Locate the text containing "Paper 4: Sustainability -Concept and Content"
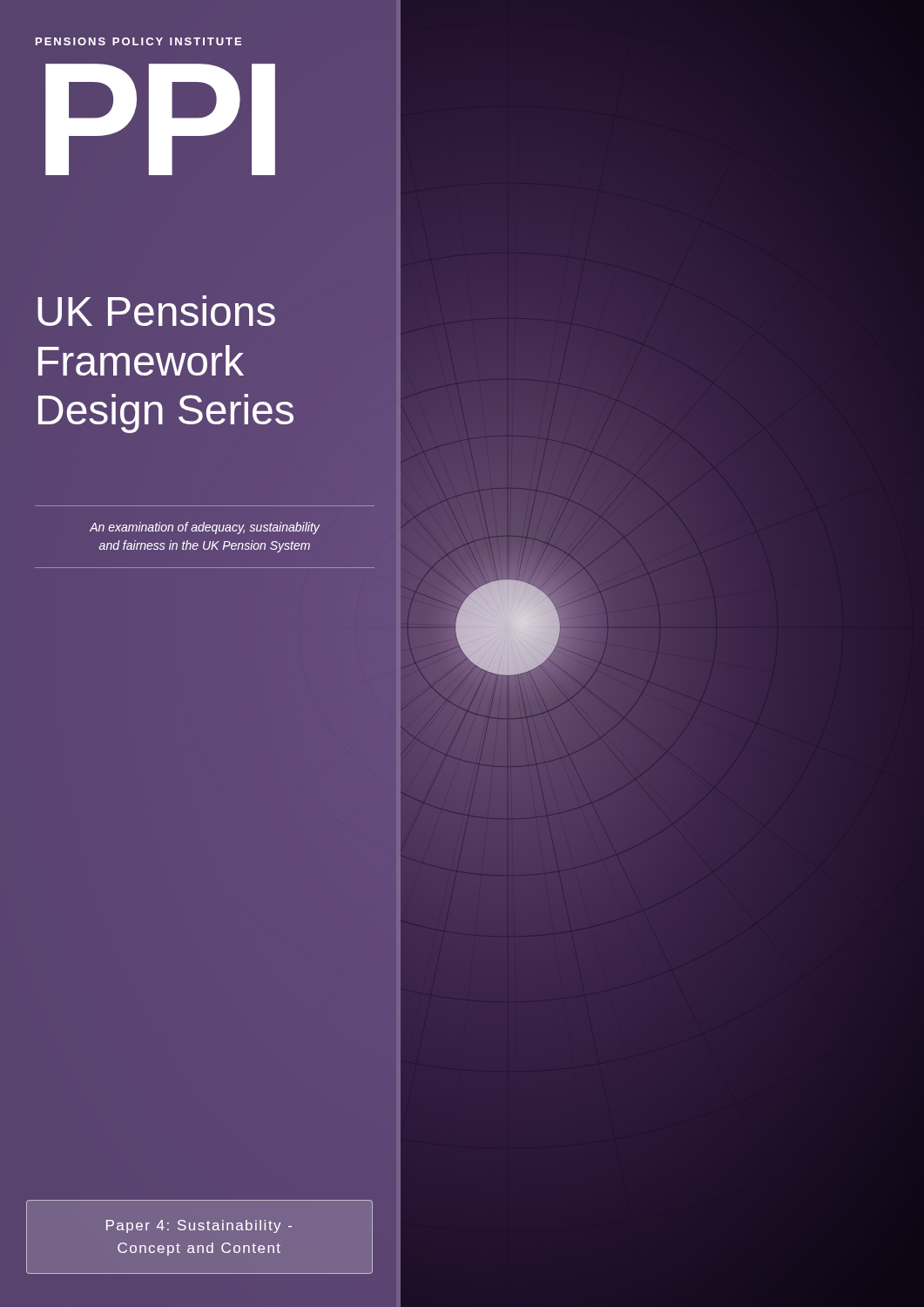924x1307 pixels. pyautogui.click(x=199, y=1237)
